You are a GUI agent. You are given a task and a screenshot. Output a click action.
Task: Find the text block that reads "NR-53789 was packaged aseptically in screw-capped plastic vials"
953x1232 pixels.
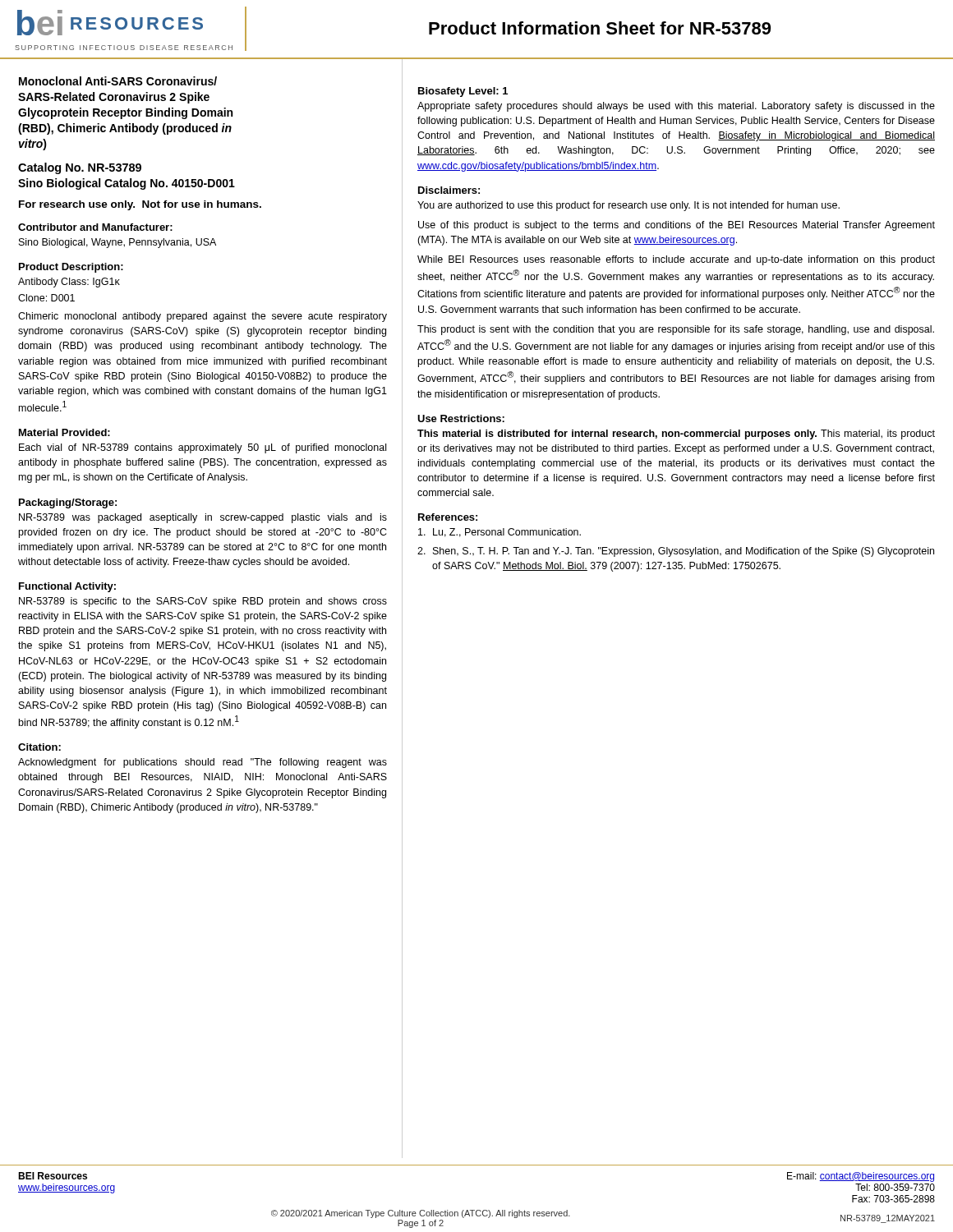pyautogui.click(x=203, y=539)
